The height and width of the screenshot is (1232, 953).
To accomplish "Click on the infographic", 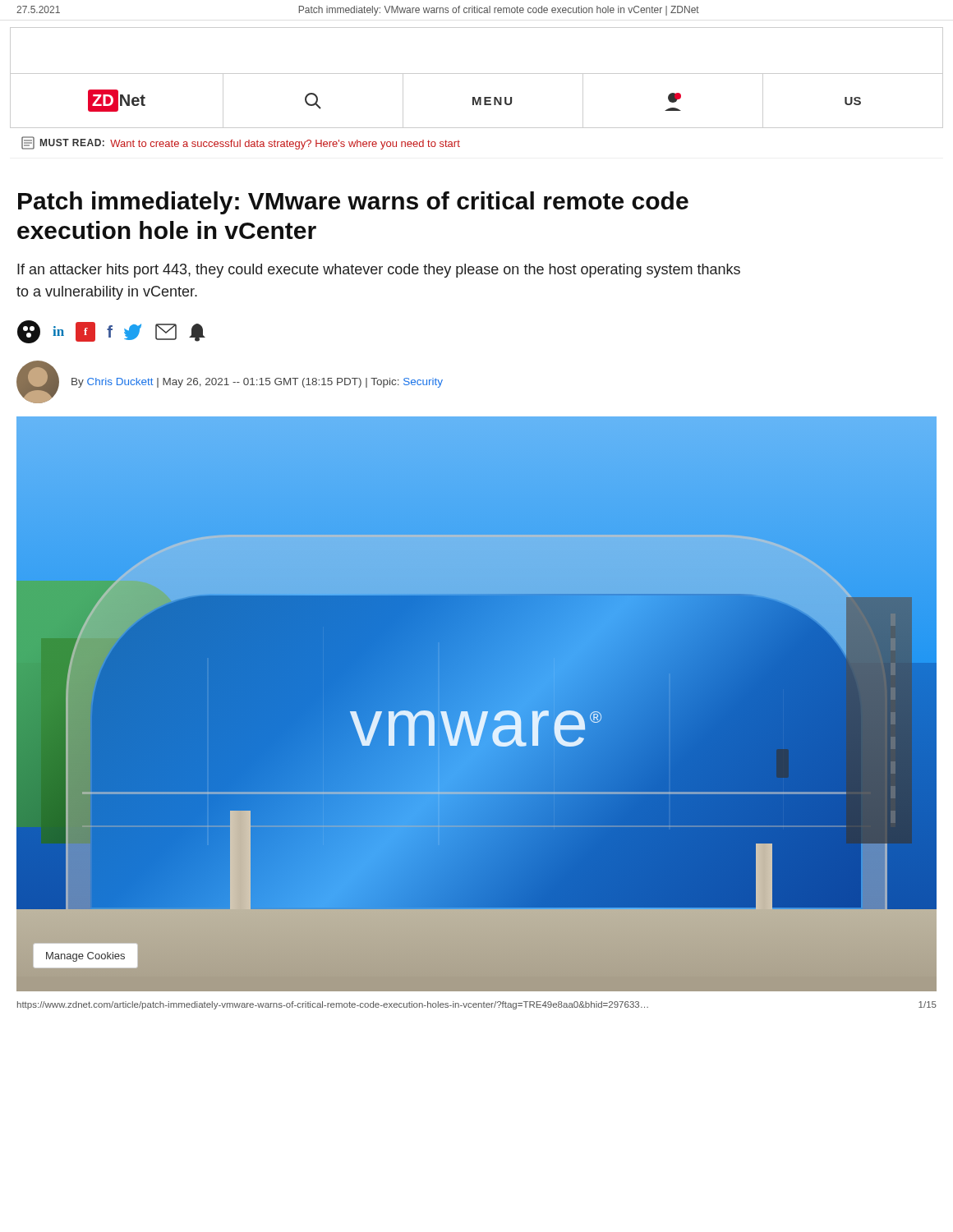I will (x=476, y=332).
